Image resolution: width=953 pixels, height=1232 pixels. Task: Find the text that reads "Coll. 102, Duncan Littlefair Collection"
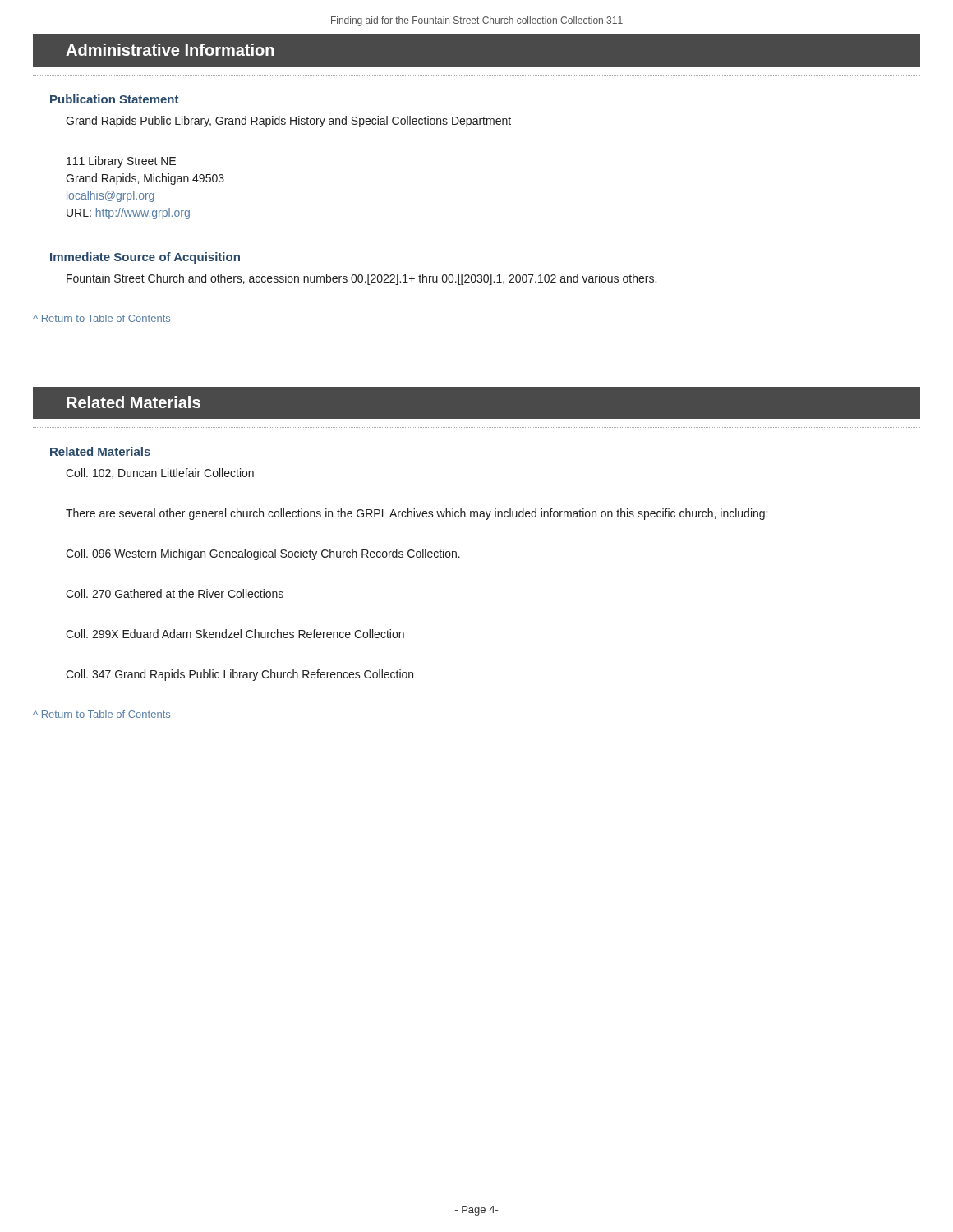[160, 473]
